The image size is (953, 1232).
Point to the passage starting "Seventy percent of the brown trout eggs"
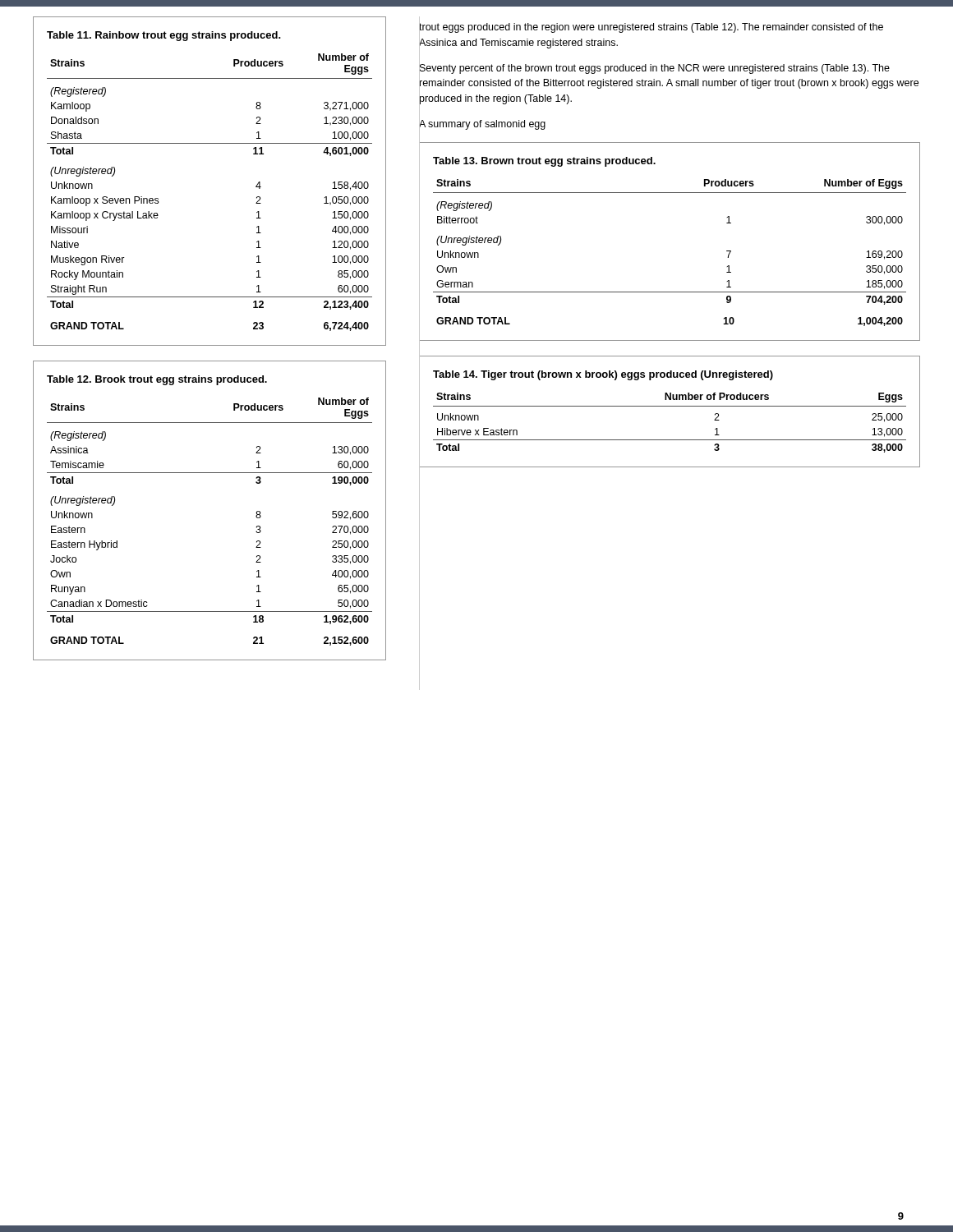(669, 83)
